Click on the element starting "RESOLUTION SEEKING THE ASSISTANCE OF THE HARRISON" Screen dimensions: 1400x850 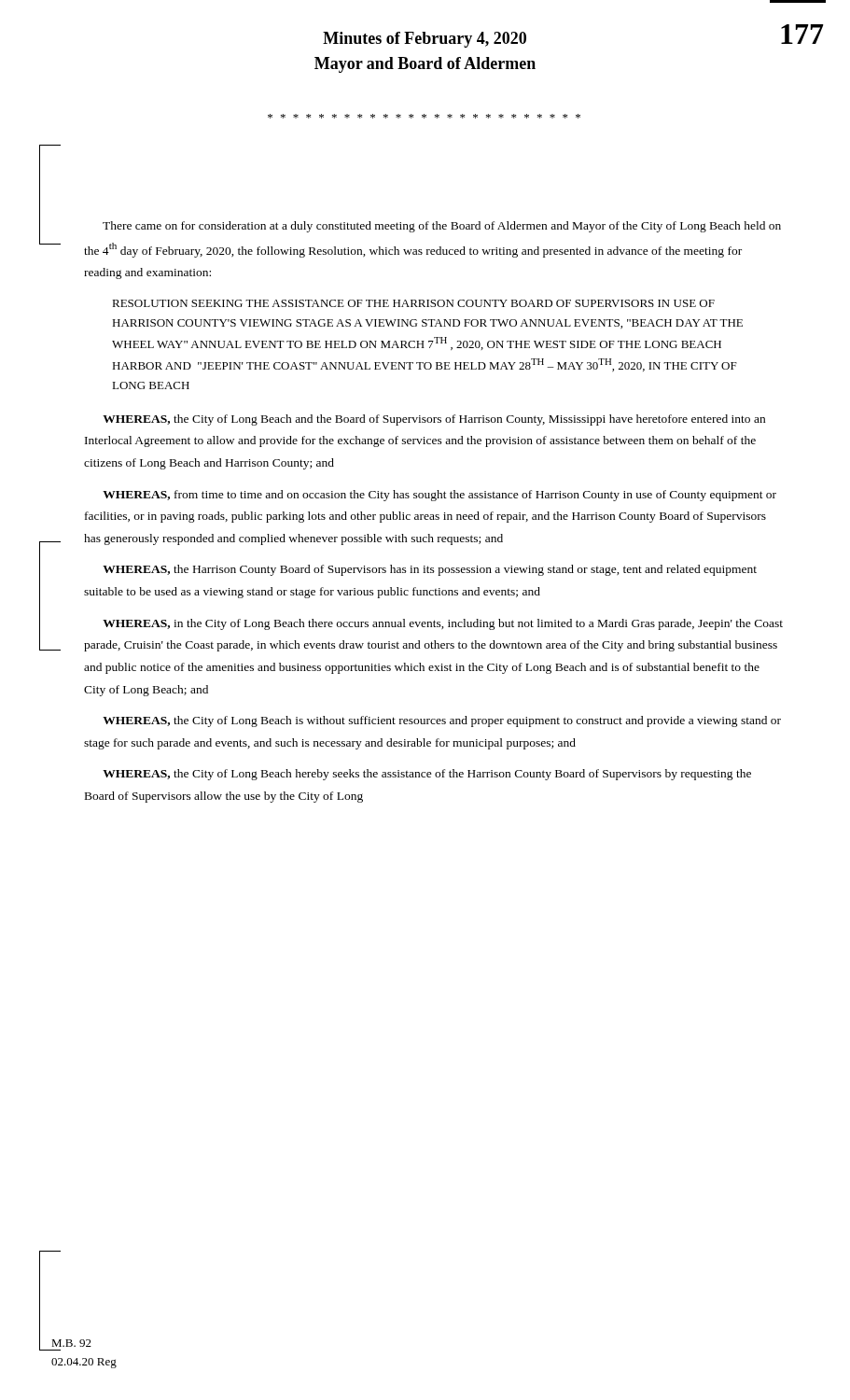428,344
